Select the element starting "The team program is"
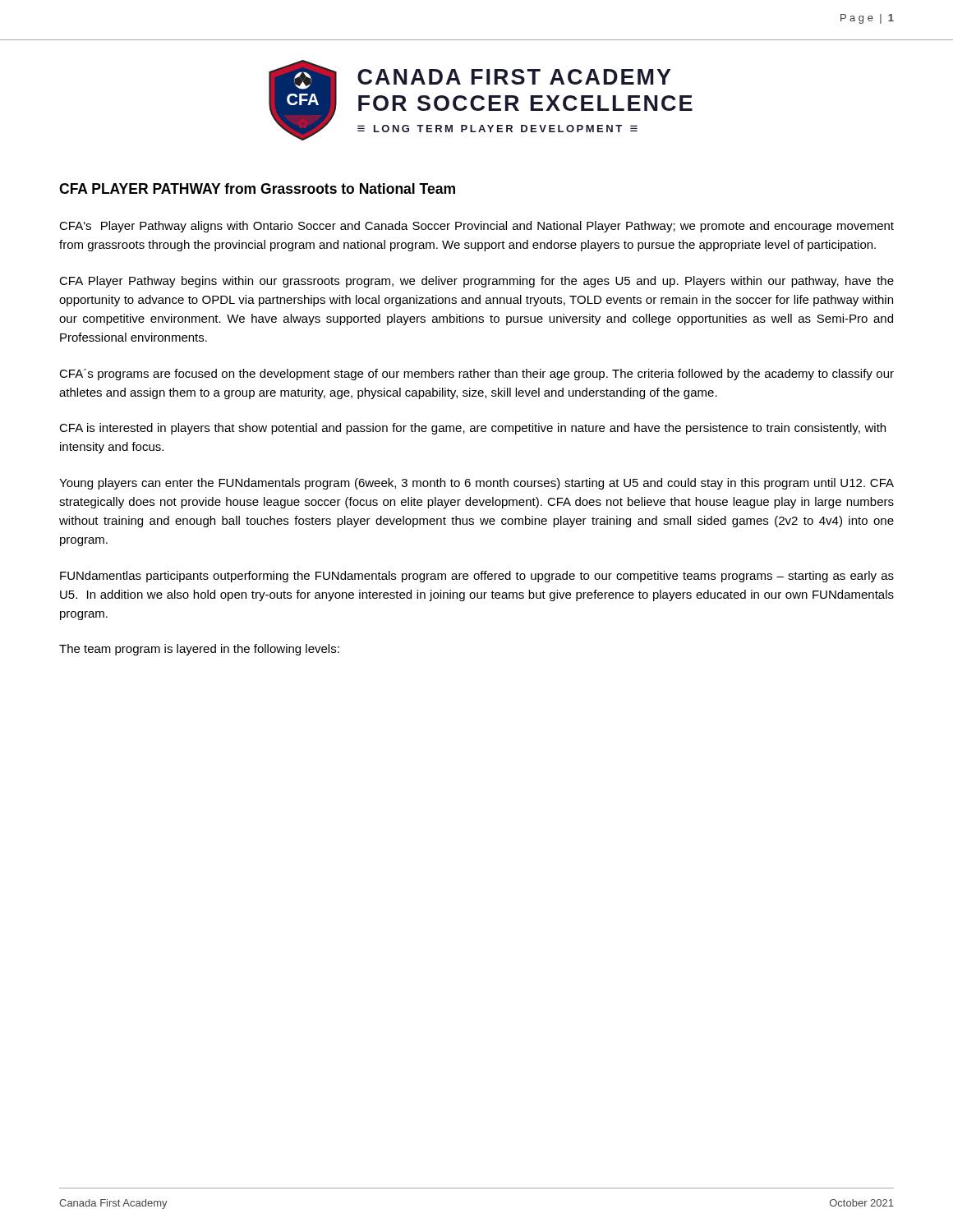The height and width of the screenshot is (1232, 953). [x=200, y=649]
